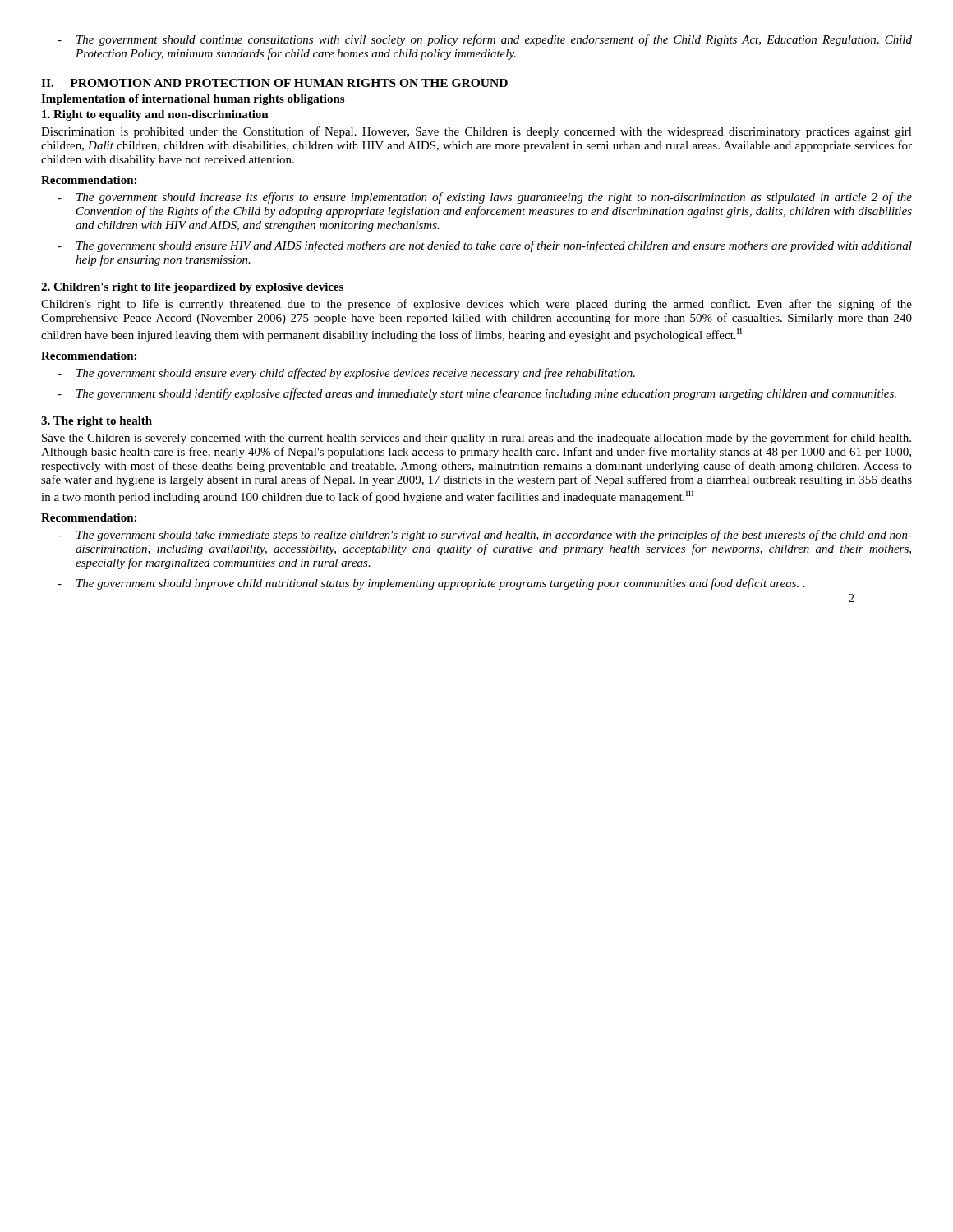Locate the passage starting "- The government should identify explosive affected areas"
953x1232 pixels.
click(x=477, y=394)
